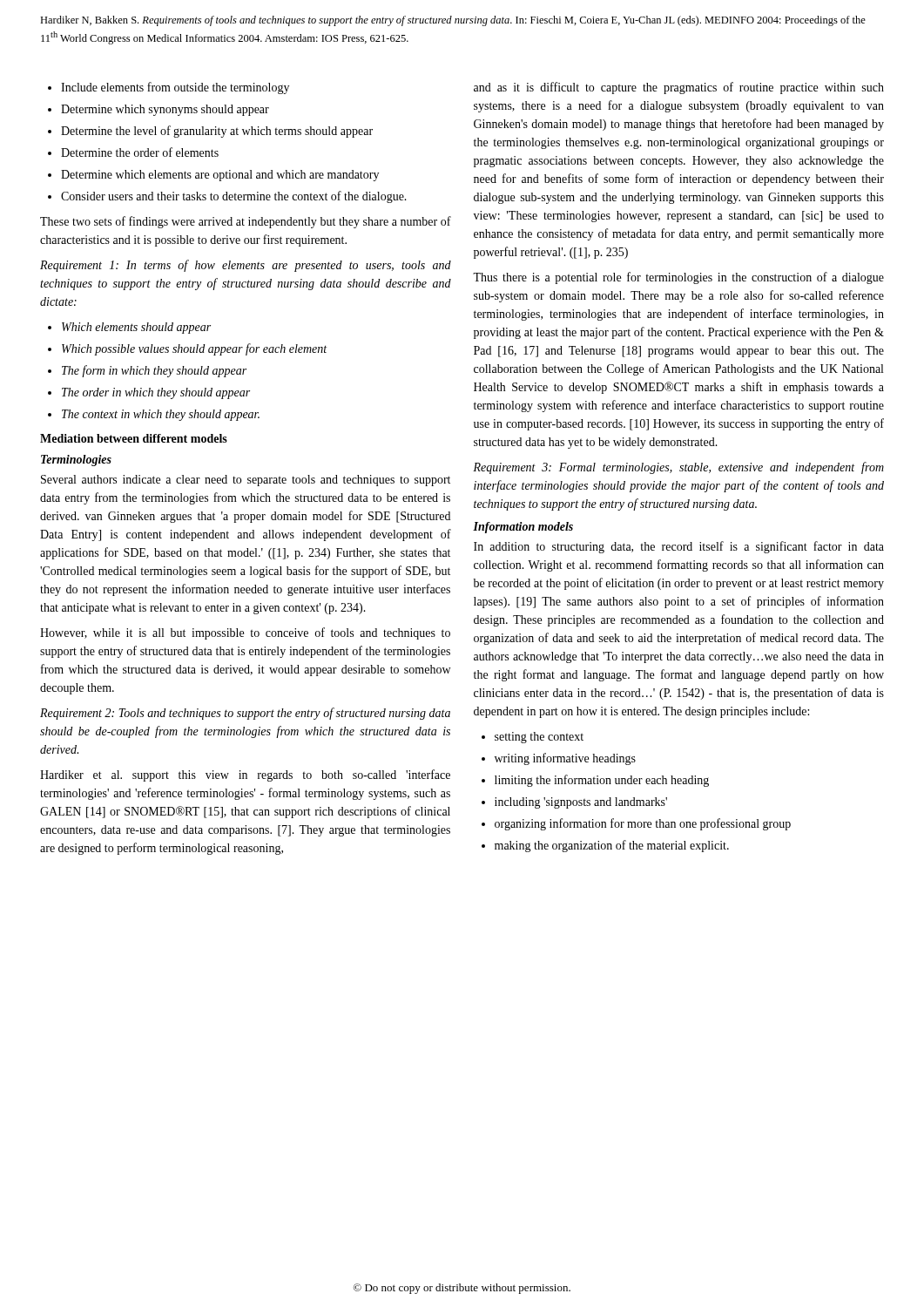Where is the passage that starts "Thus there is a"?
This screenshot has height=1307, width=924.
click(679, 360)
